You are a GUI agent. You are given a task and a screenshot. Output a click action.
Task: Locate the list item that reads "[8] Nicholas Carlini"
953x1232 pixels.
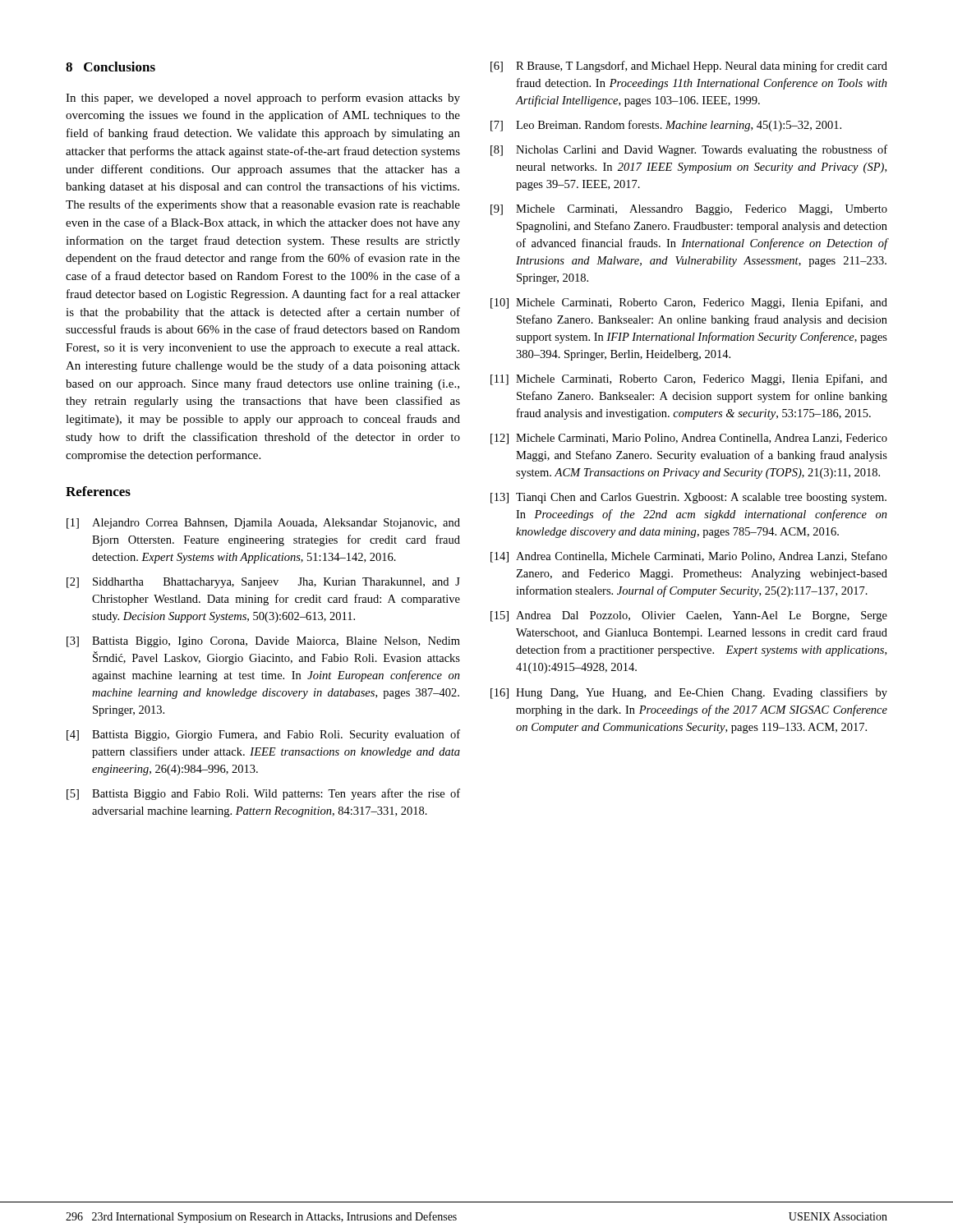(x=688, y=167)
